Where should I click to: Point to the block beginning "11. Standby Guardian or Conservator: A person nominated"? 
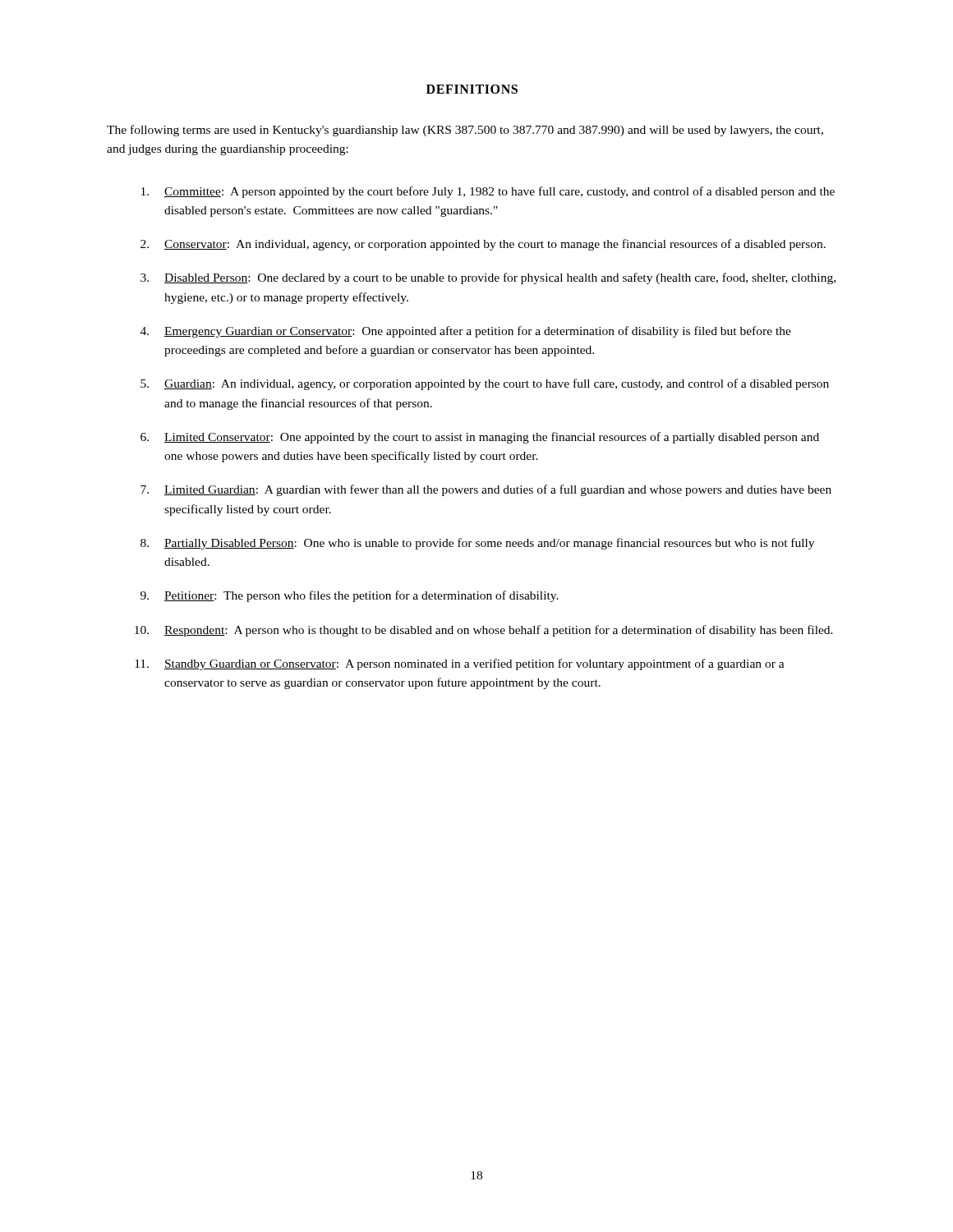pyautogui.click(x=472, y=673)
